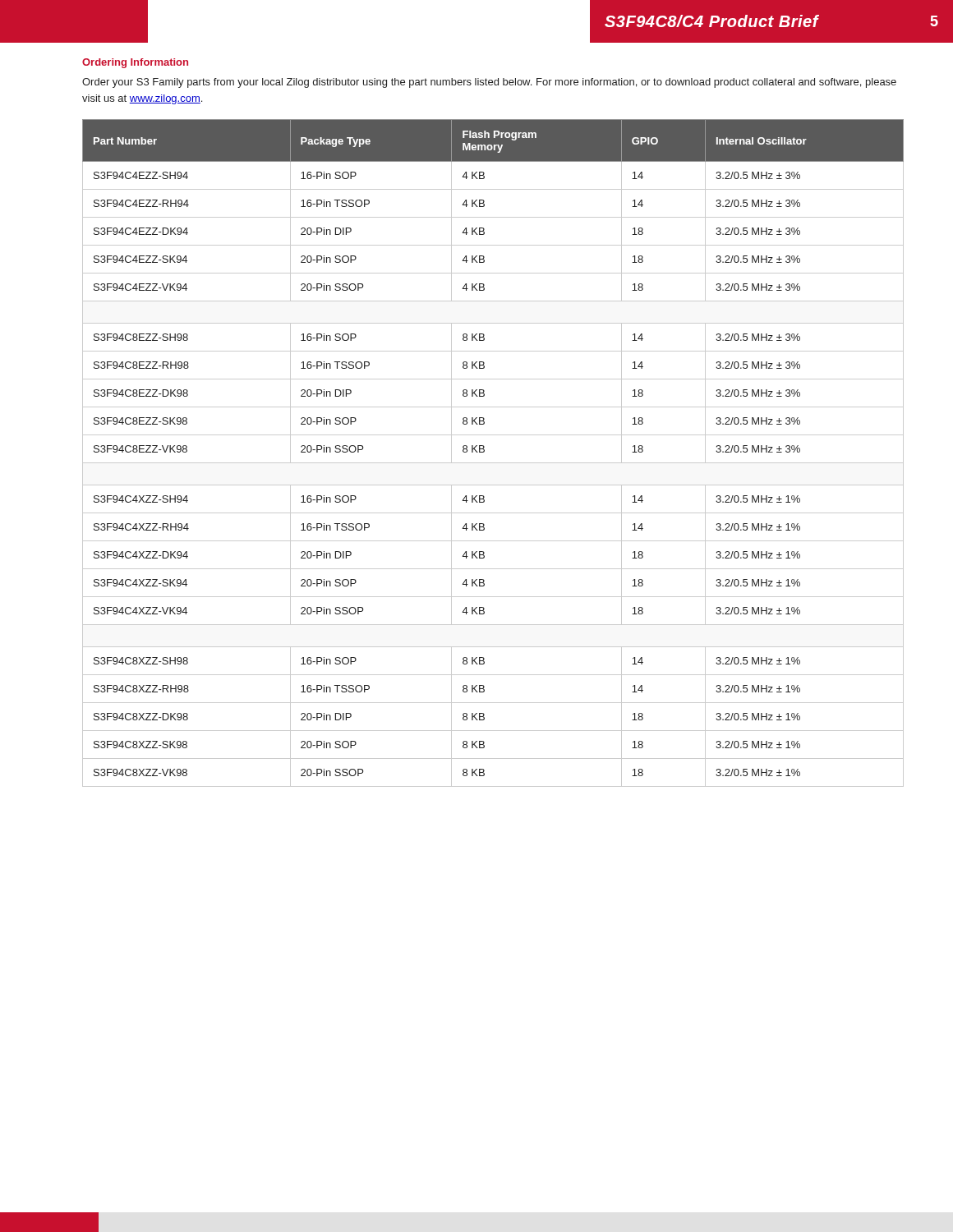Find the table that mentions "16-Pin SOP"
The image size is (953, 1232).
[493, 453]
